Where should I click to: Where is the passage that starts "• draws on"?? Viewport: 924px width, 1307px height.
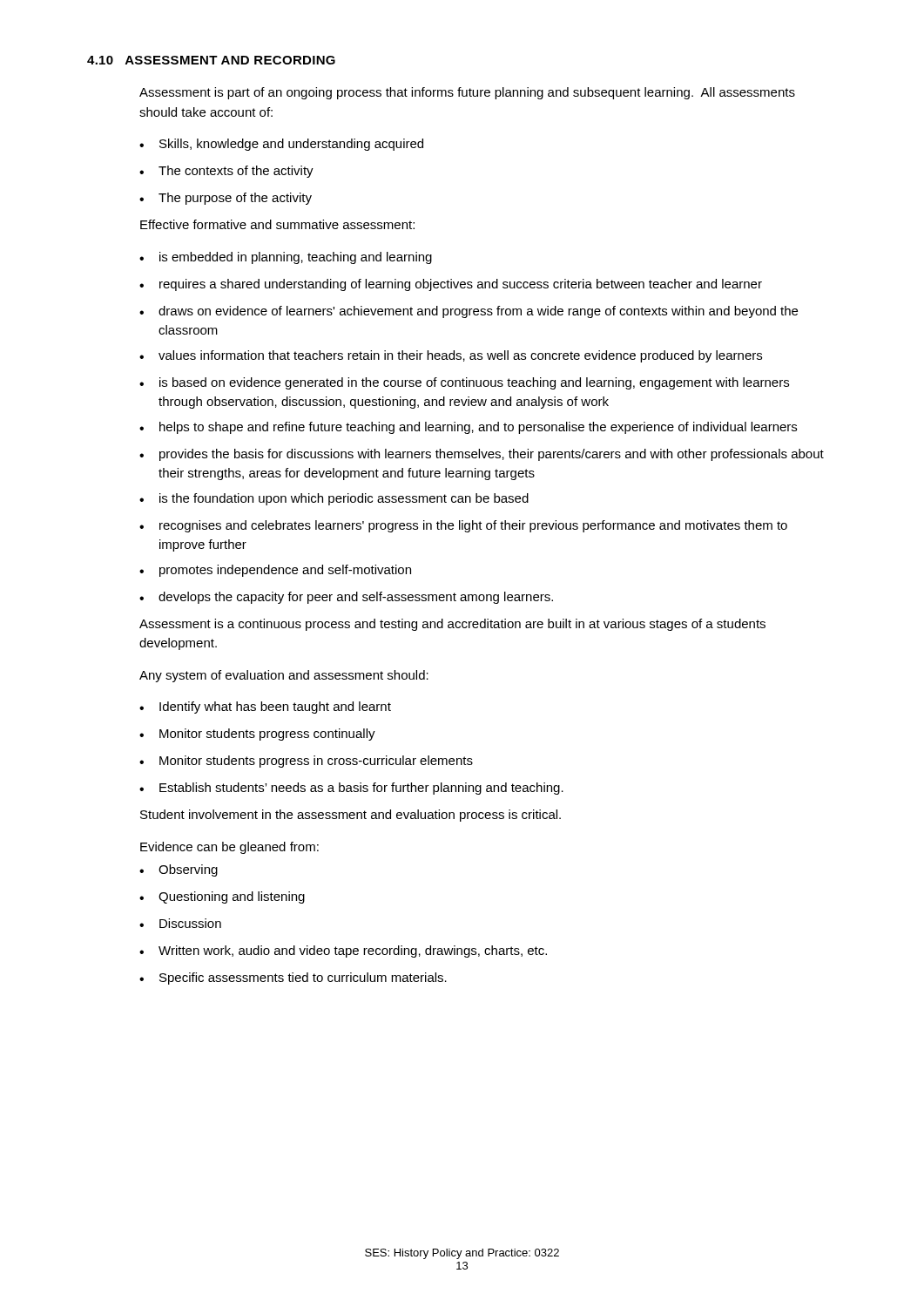[x=488, y=321]
